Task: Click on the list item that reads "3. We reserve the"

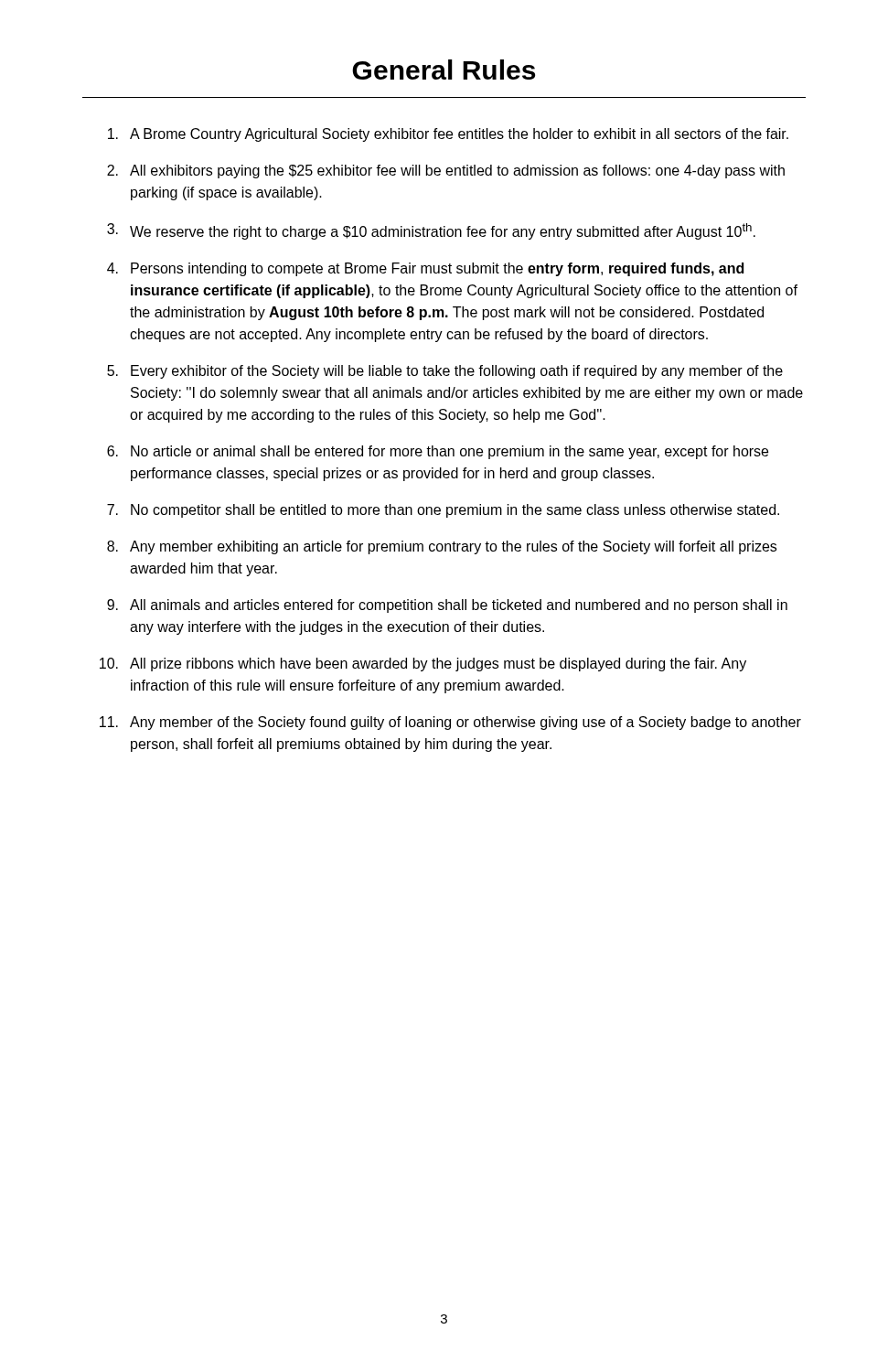Action: [444, 231]
